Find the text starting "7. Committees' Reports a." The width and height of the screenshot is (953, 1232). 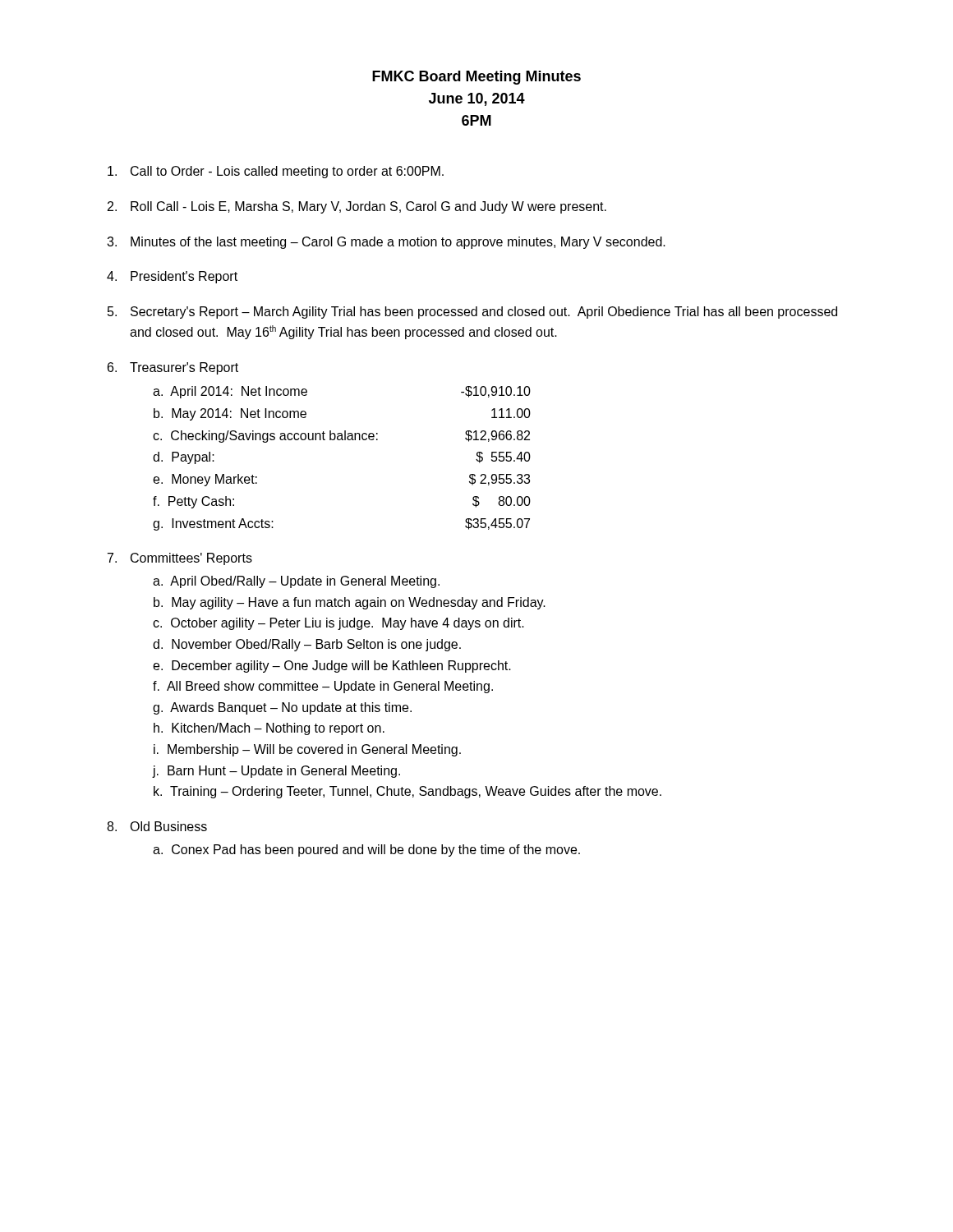pyautogui.click(x=476, y=676)
